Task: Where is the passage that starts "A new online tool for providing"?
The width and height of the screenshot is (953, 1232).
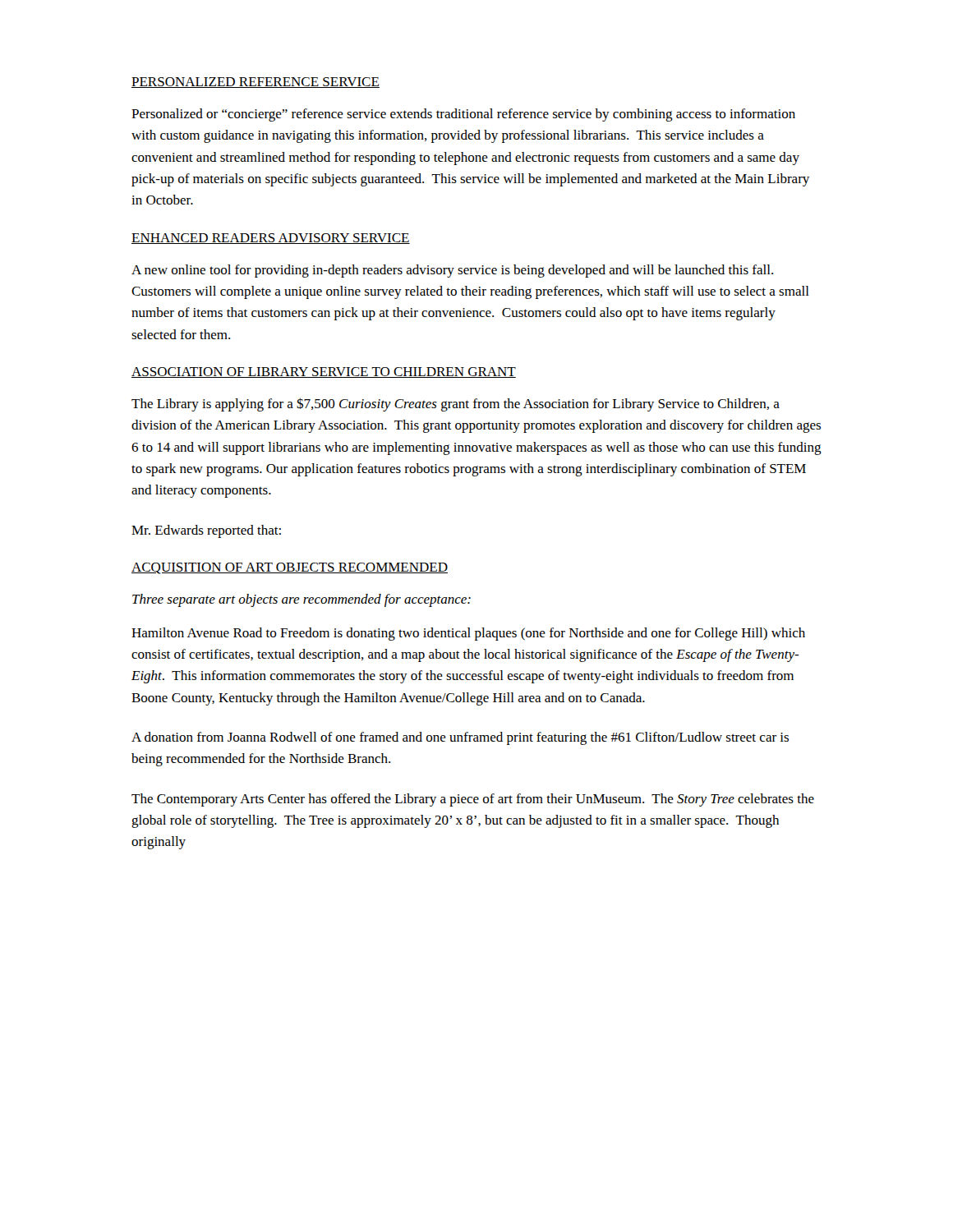Action: (x=470, y=302)
